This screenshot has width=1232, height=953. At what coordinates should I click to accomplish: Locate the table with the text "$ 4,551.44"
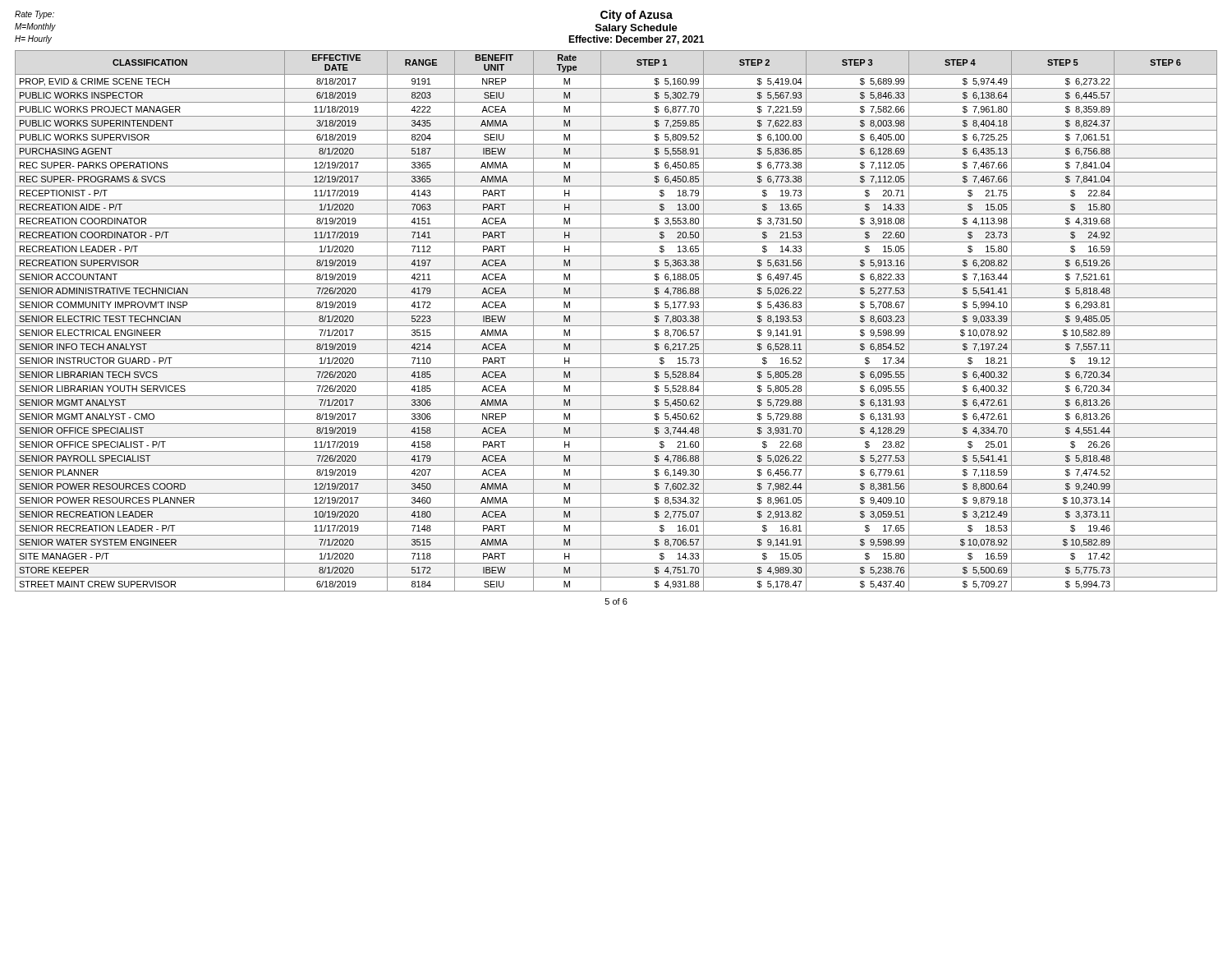(616, 321)
